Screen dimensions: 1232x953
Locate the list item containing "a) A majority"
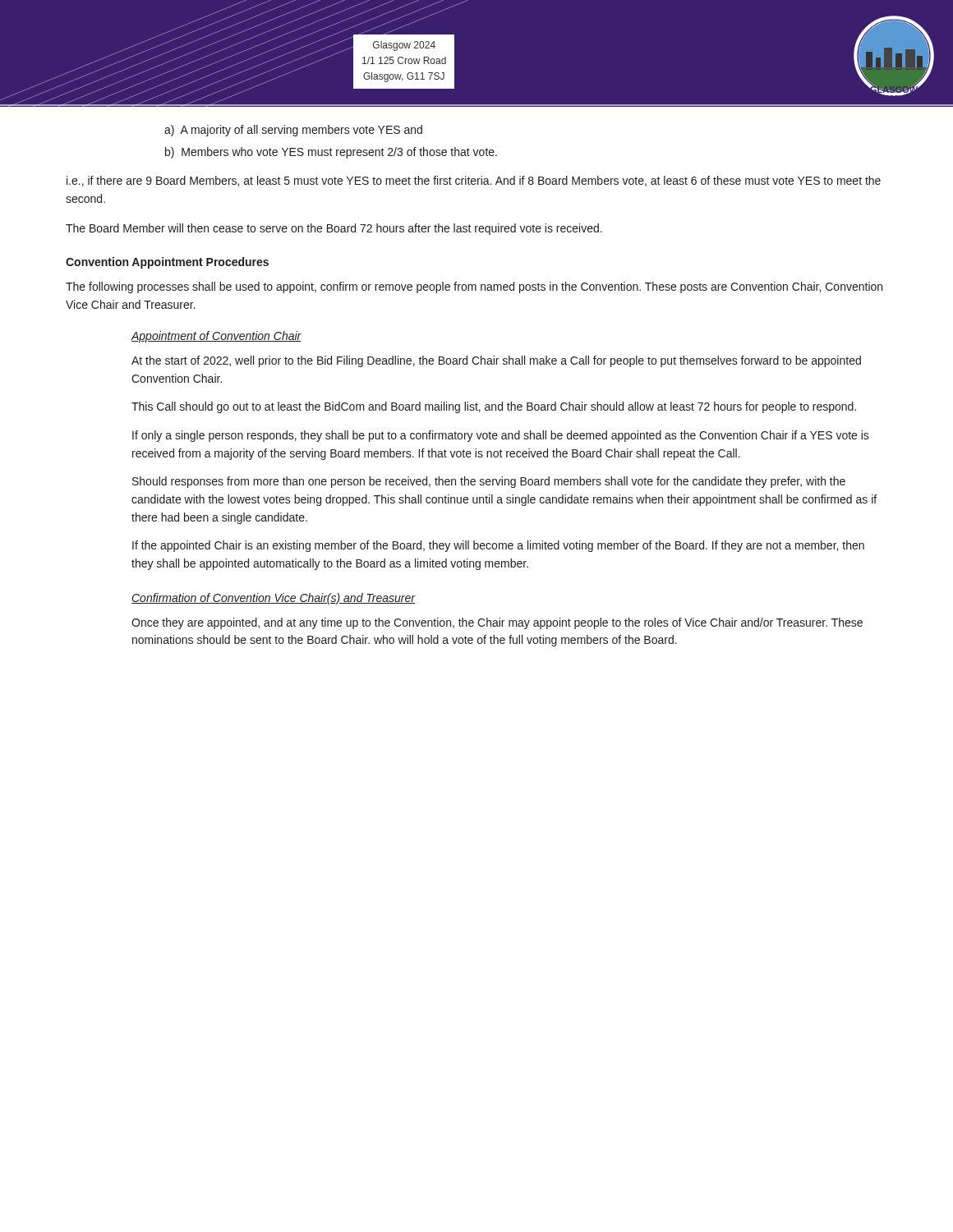click(294, 130)
